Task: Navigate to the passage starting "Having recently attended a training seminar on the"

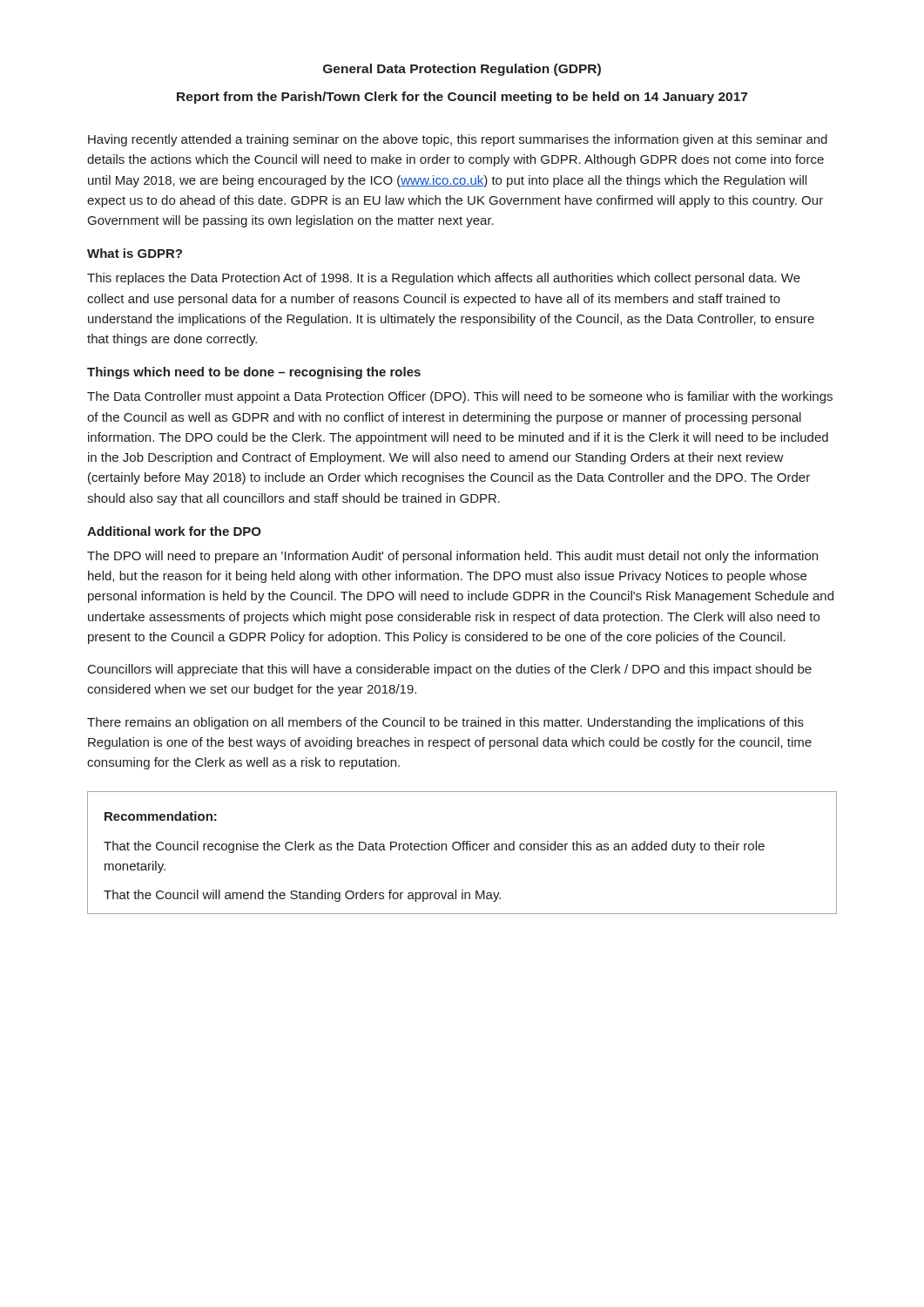Action: [x=462, y=180]
